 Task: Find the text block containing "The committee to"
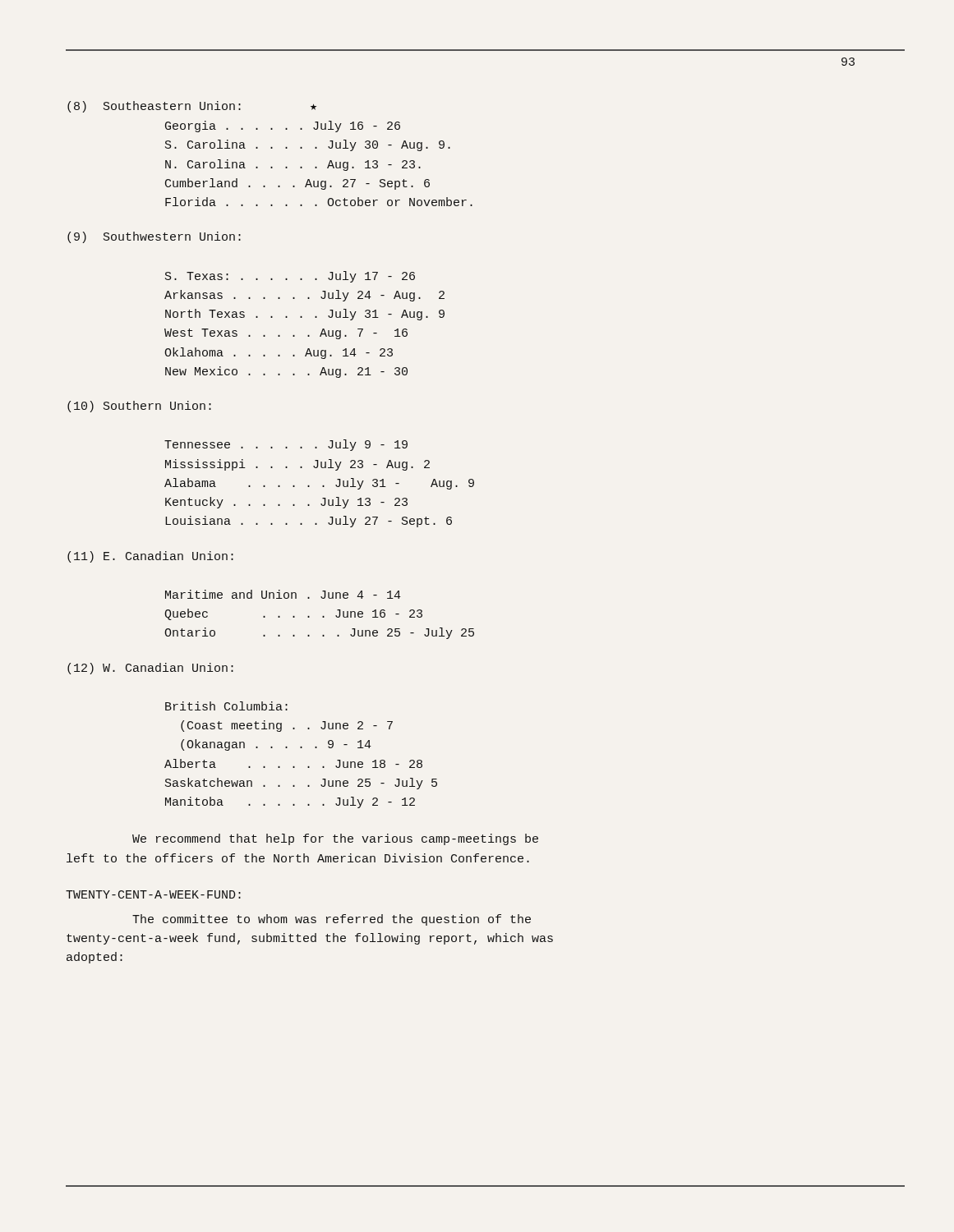tap(310, 939)
